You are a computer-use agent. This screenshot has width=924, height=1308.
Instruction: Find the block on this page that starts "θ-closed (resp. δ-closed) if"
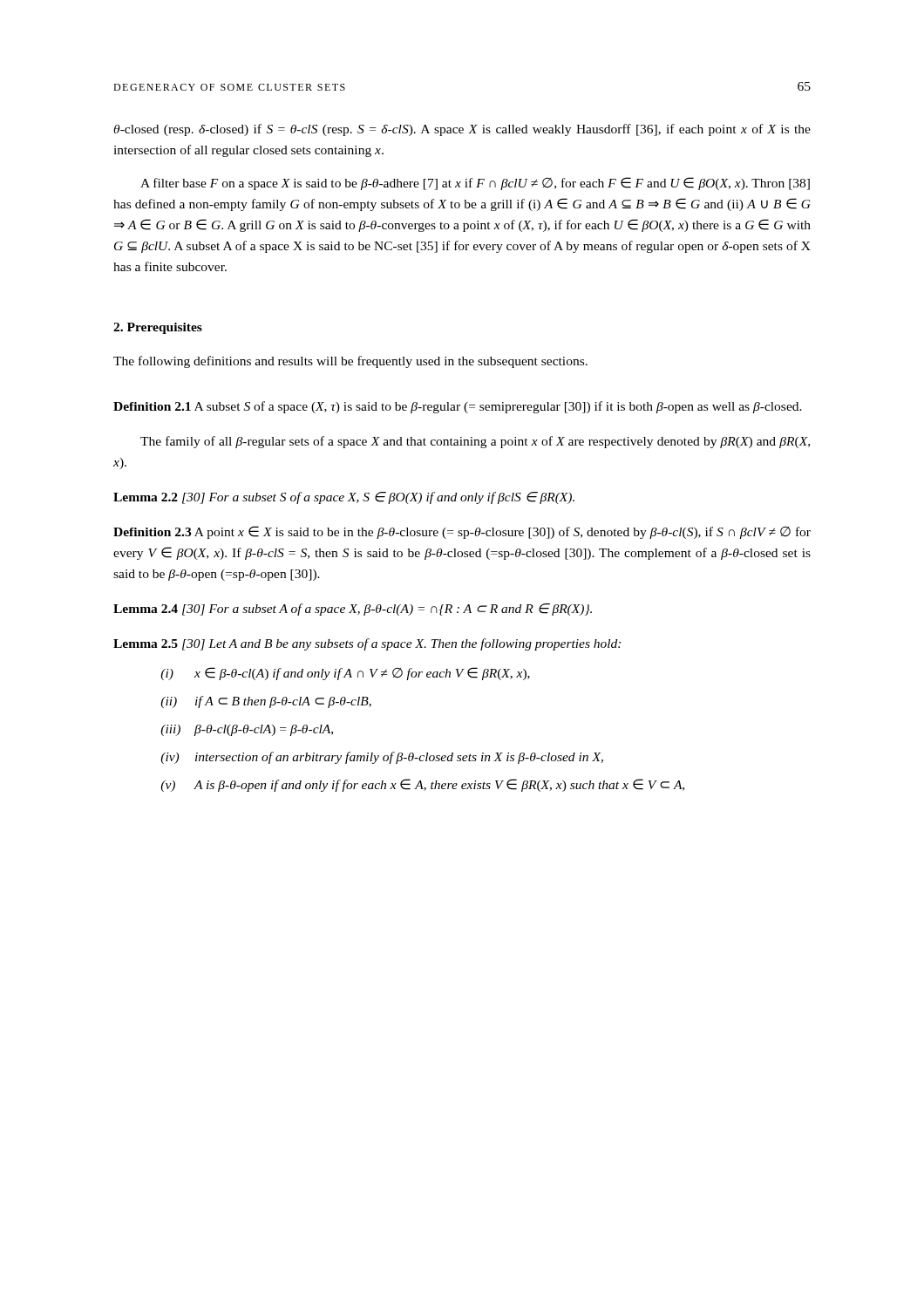pyautogui.click(x=462, y=139)
